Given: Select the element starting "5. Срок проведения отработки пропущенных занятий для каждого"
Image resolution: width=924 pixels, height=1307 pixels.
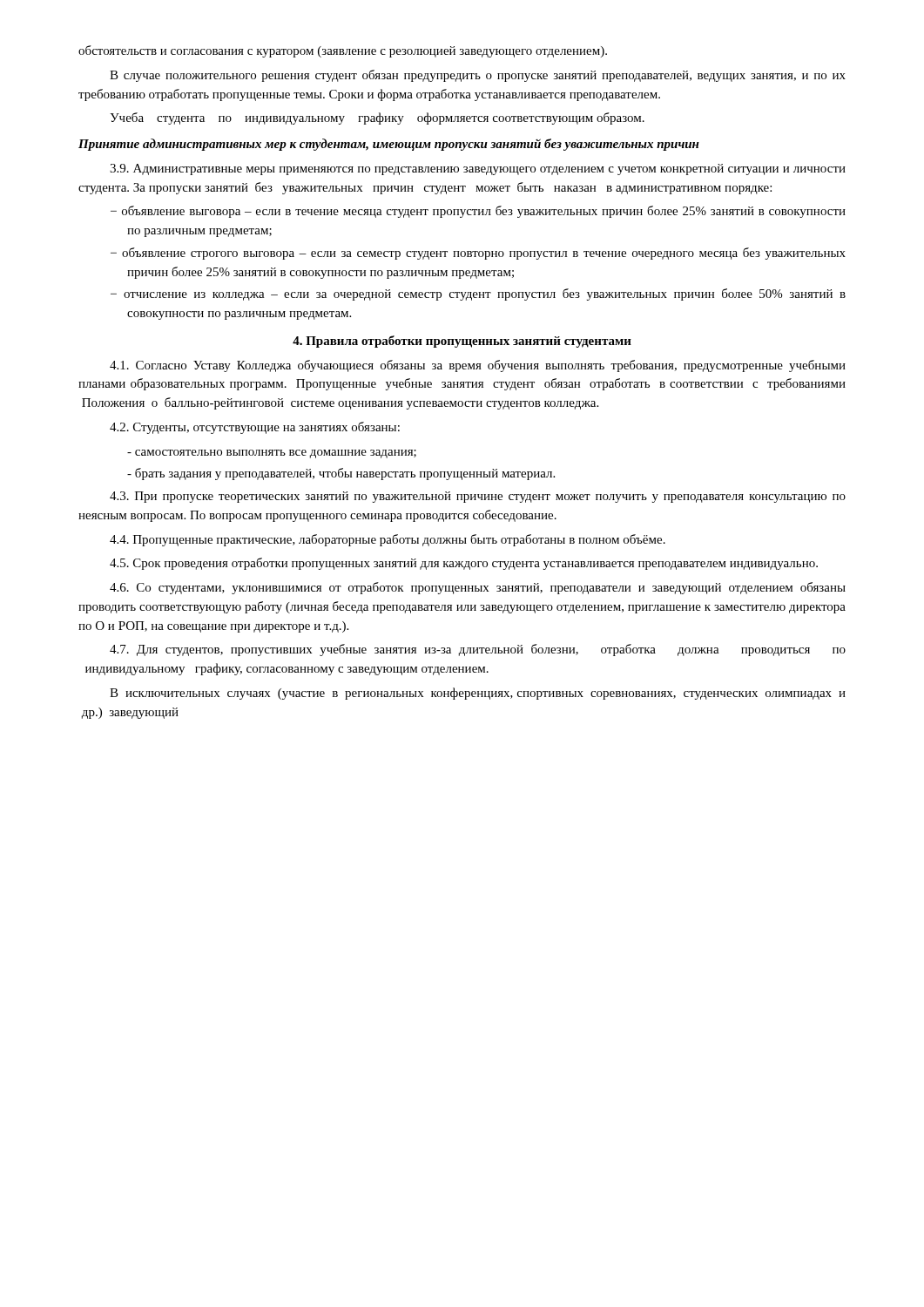Looking at the screenshot, I should pos(464,563).
